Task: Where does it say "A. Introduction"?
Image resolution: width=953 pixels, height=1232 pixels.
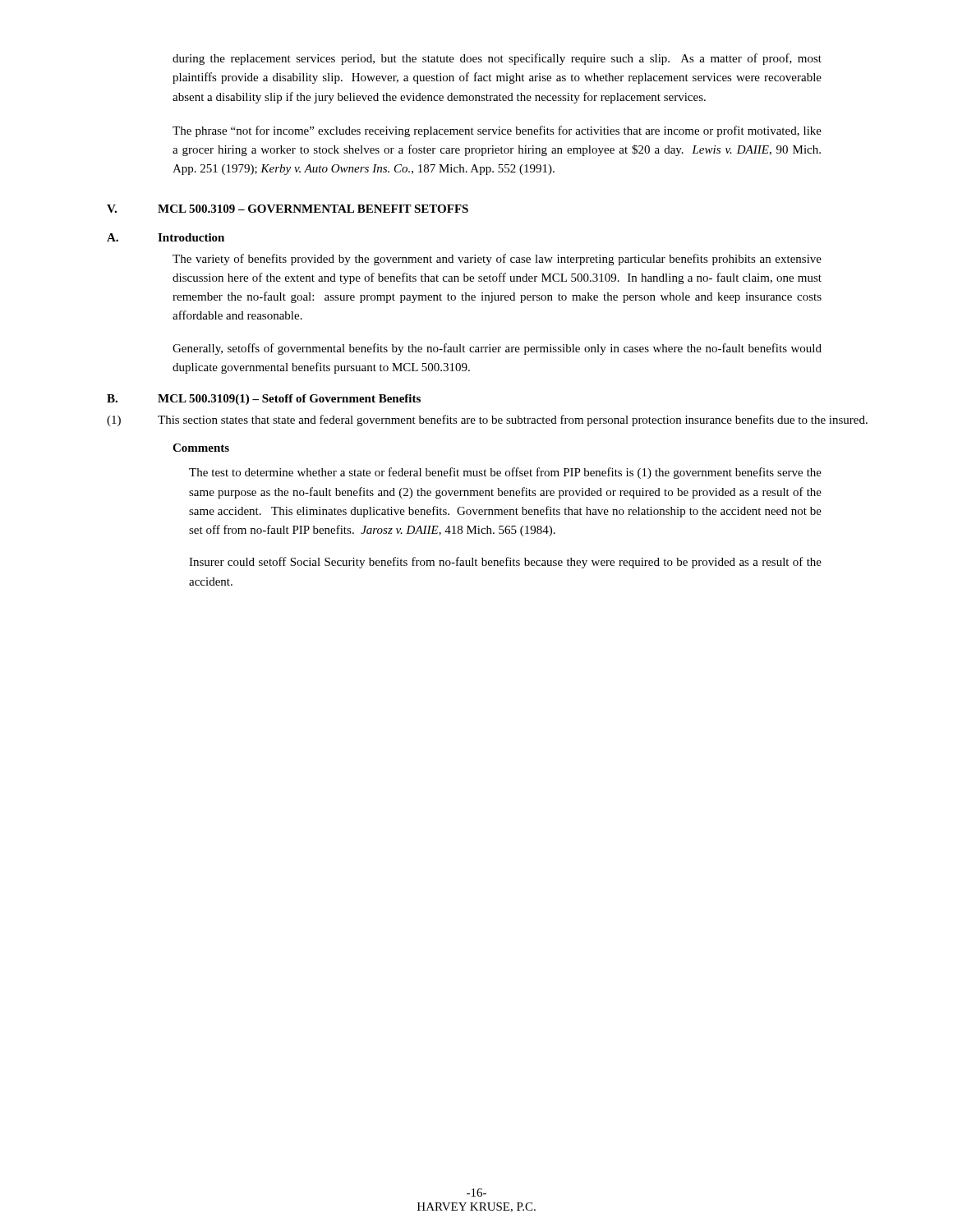Action: (166, 237)
